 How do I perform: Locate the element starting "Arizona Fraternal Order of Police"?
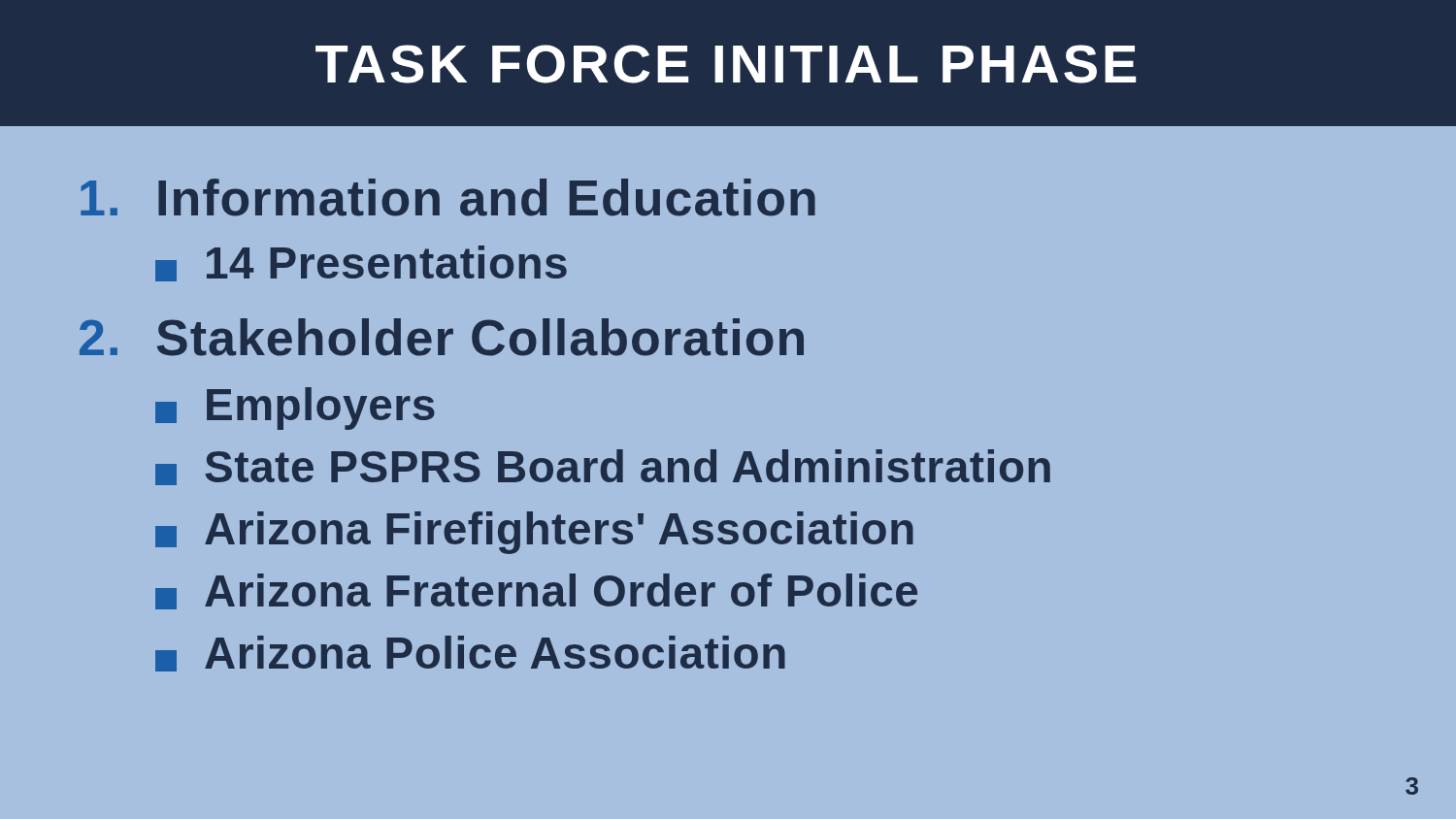(537, 591)
